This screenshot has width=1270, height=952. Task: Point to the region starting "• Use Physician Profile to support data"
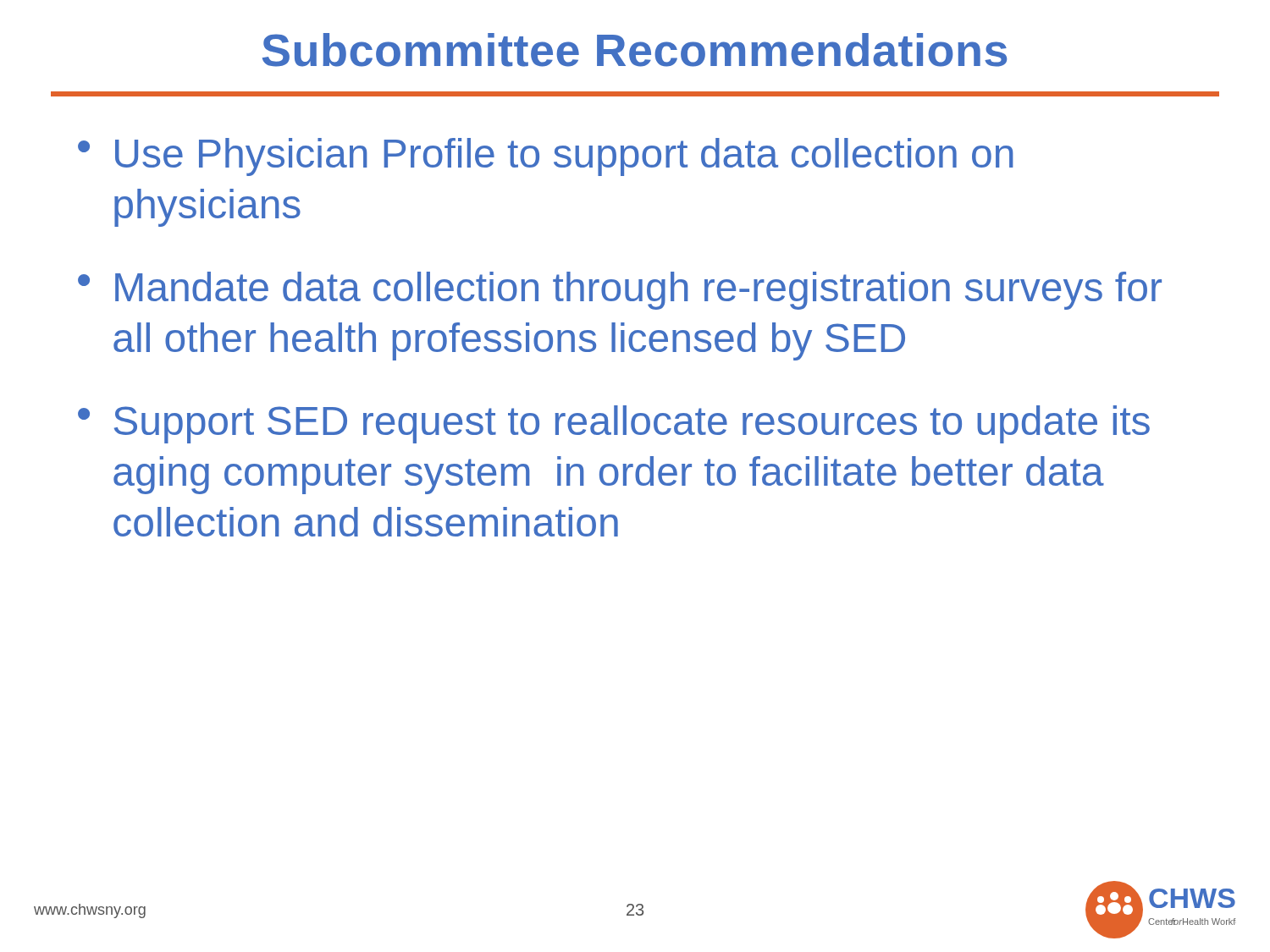point(635,179)
